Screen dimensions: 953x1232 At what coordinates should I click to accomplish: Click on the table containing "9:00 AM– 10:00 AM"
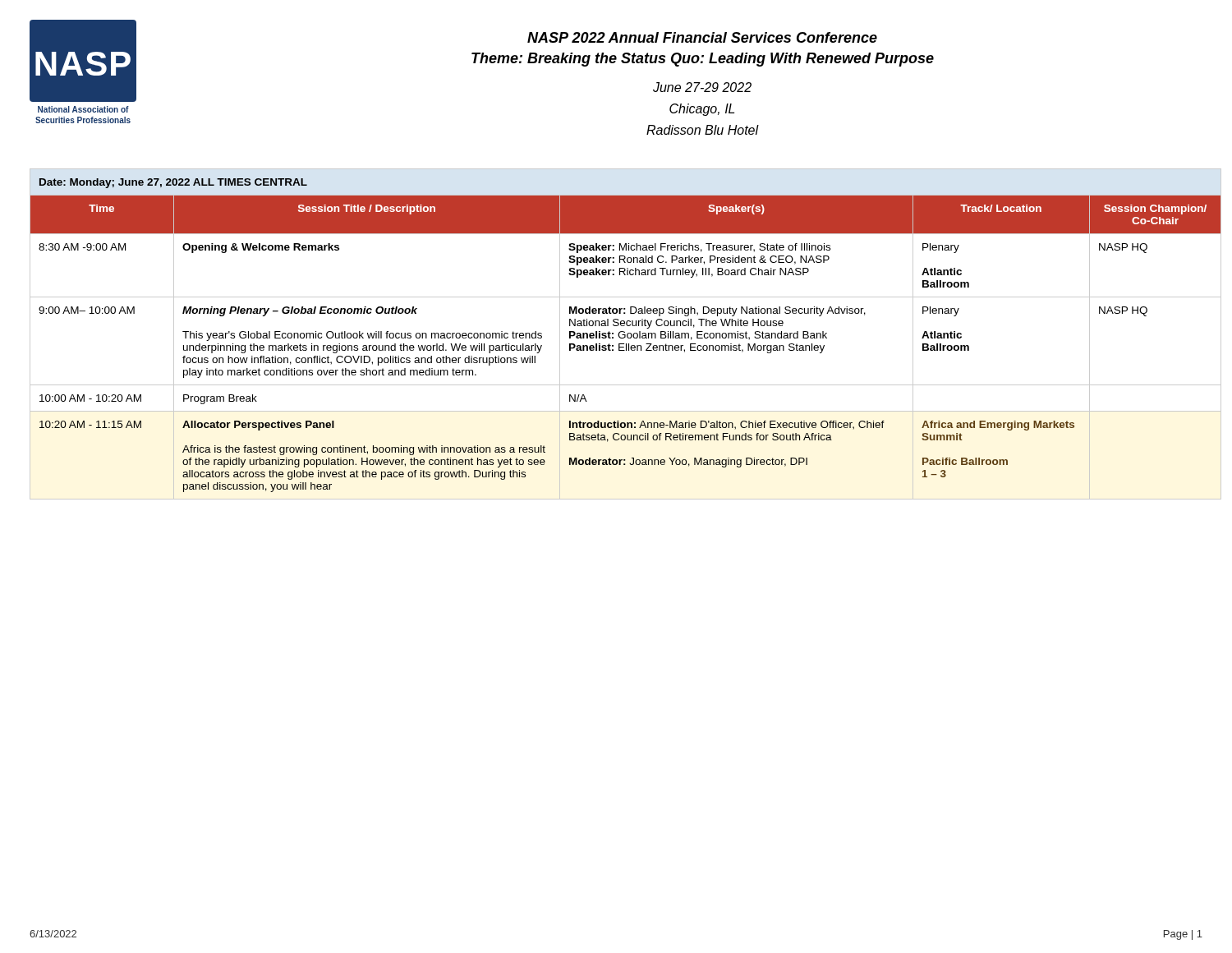[616, 334]
